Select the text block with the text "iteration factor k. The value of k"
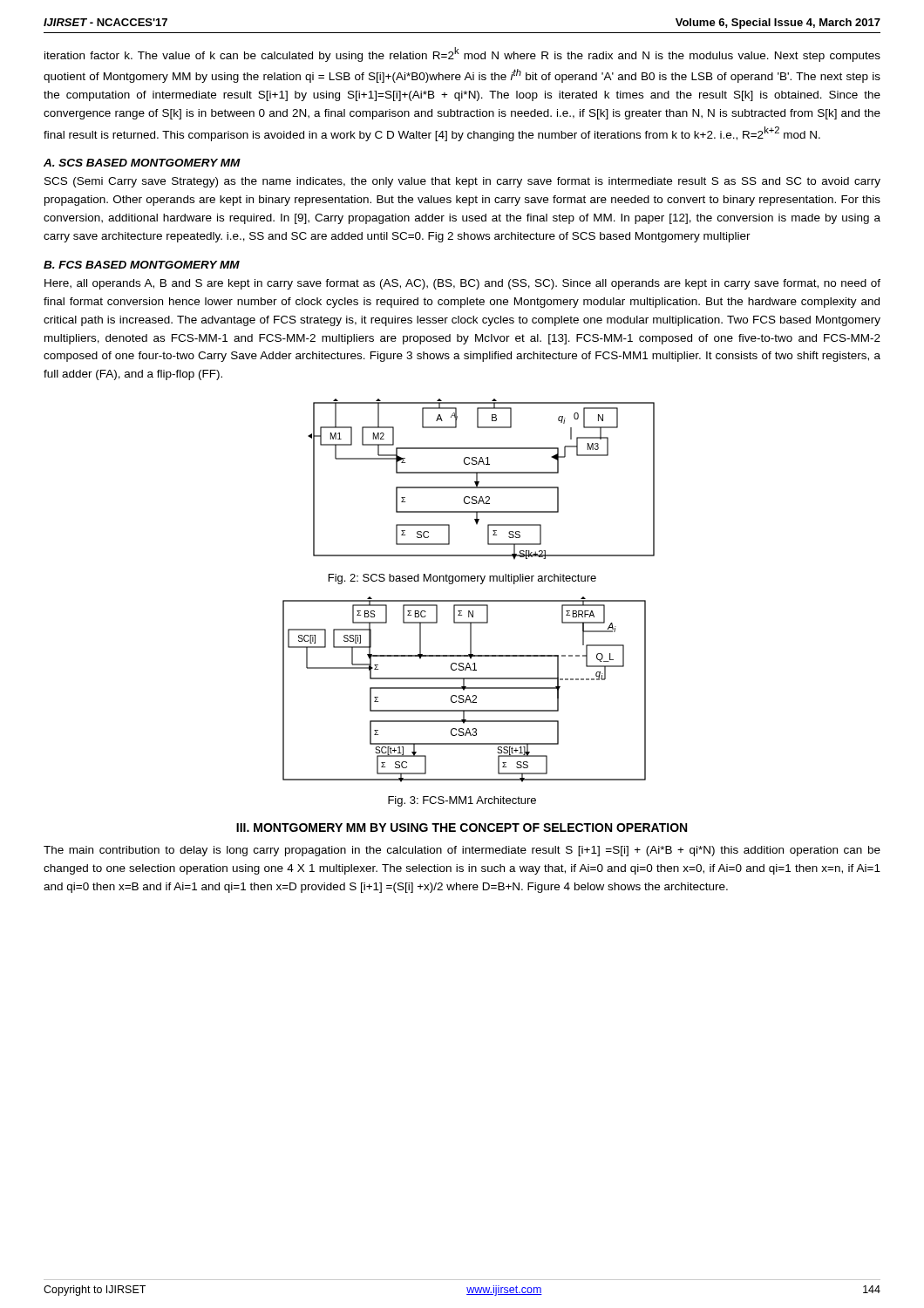Viewport: 924px width, 1308px height. coord(462,93)
